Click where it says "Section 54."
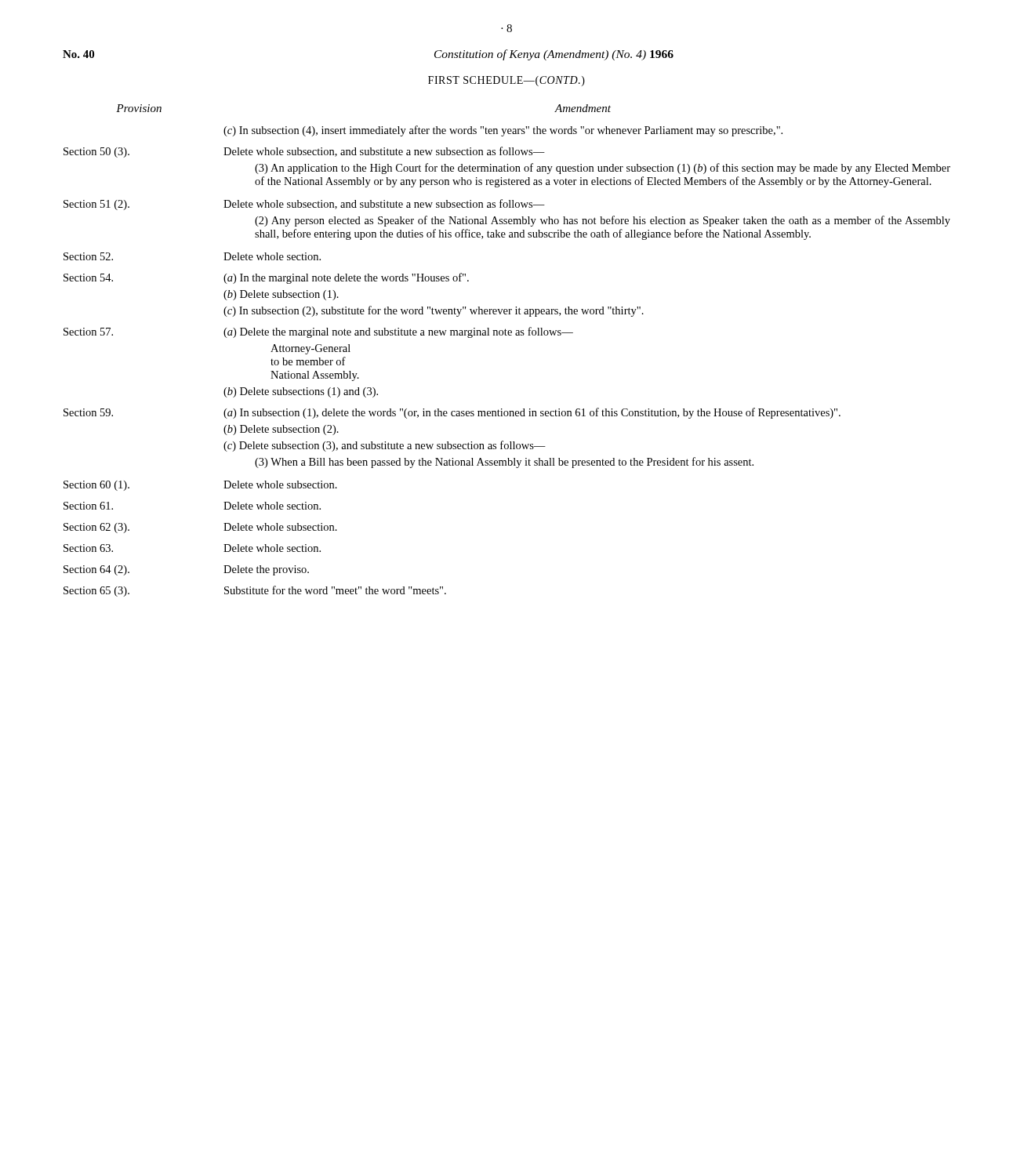This screenshot has width=1013, height=1176. [88, 278]
